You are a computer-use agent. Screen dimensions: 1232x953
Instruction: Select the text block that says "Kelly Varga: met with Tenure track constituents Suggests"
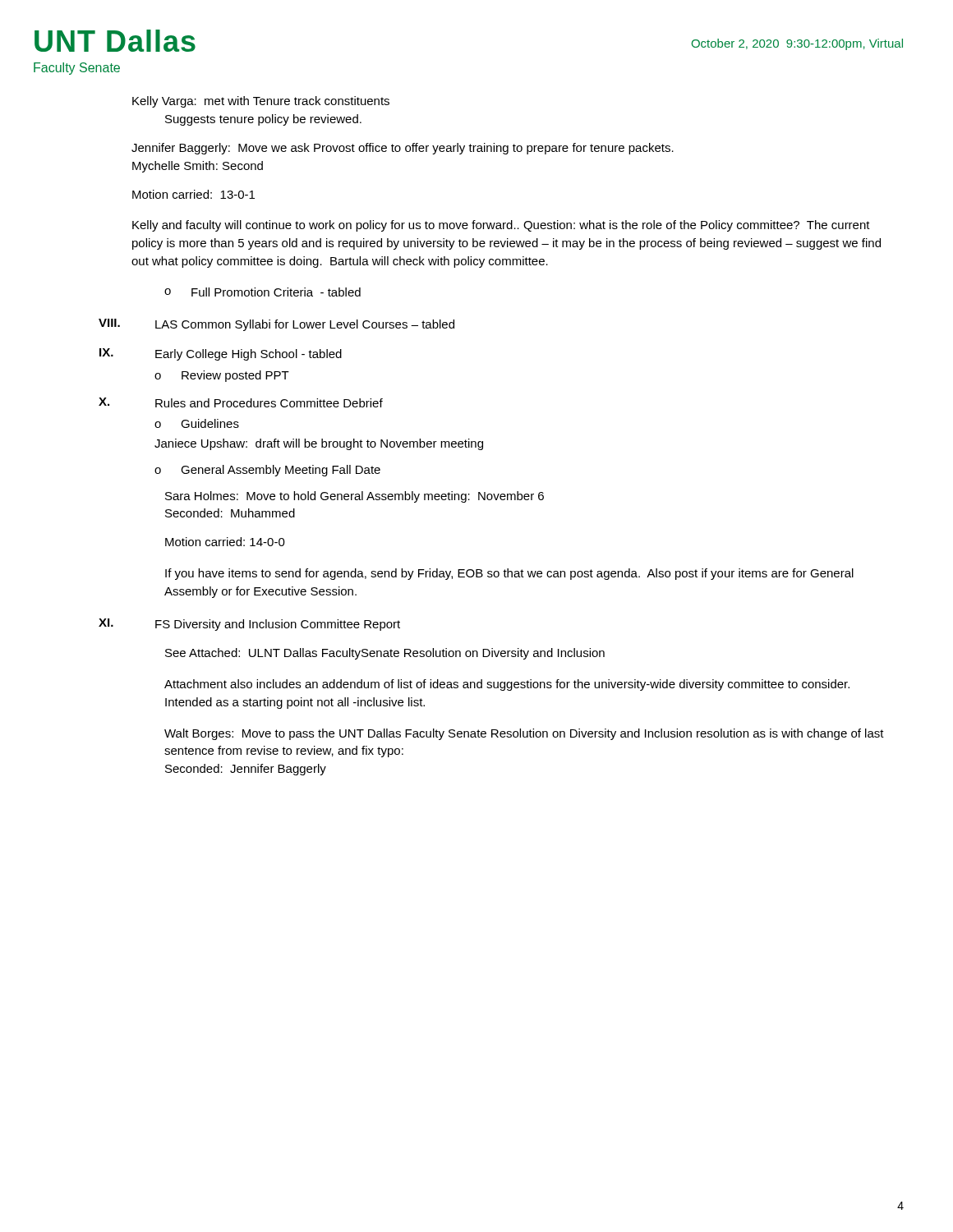coord(261,102)
